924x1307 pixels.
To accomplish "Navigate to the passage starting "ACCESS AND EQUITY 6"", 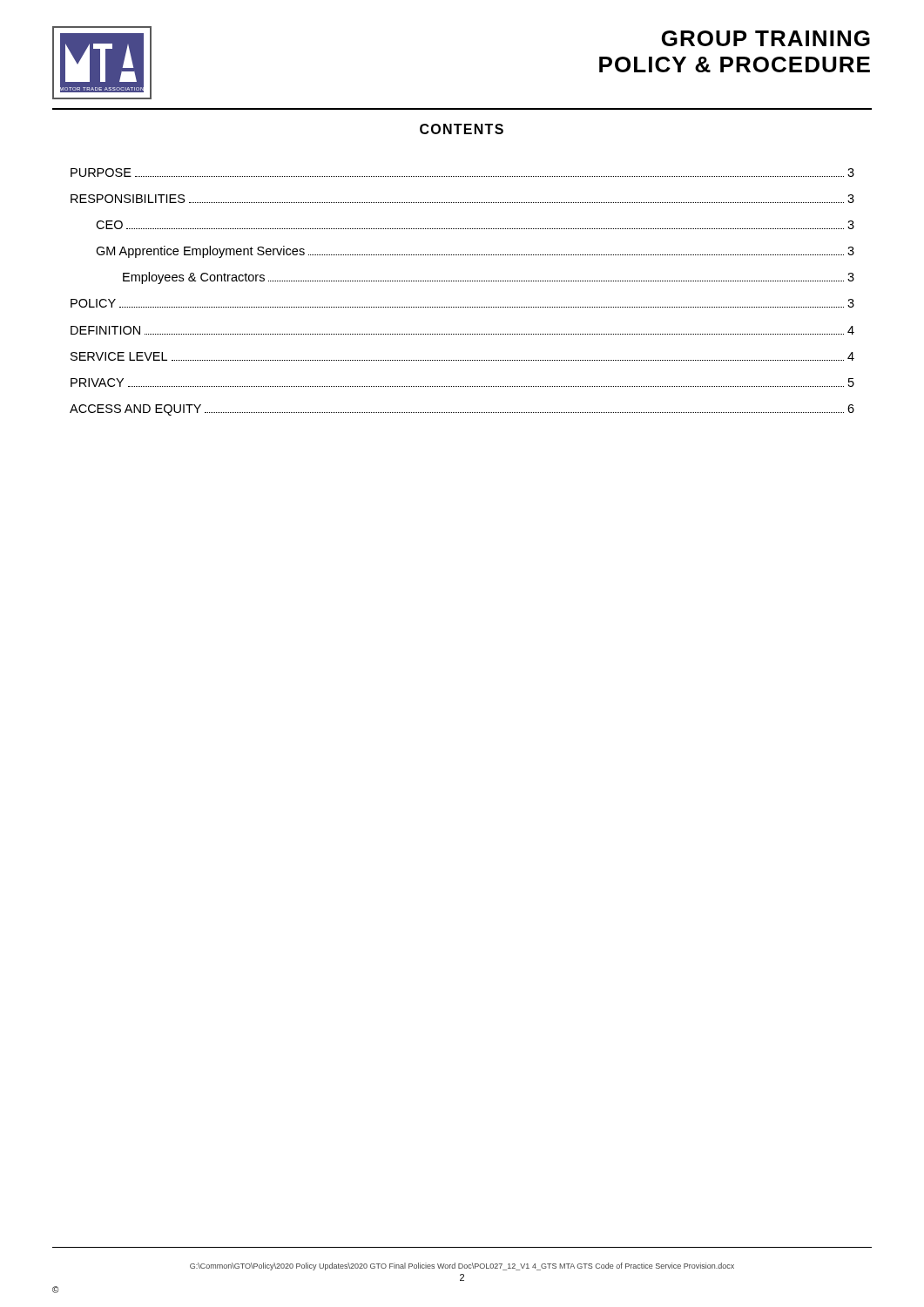I will [x=462, y=409].
